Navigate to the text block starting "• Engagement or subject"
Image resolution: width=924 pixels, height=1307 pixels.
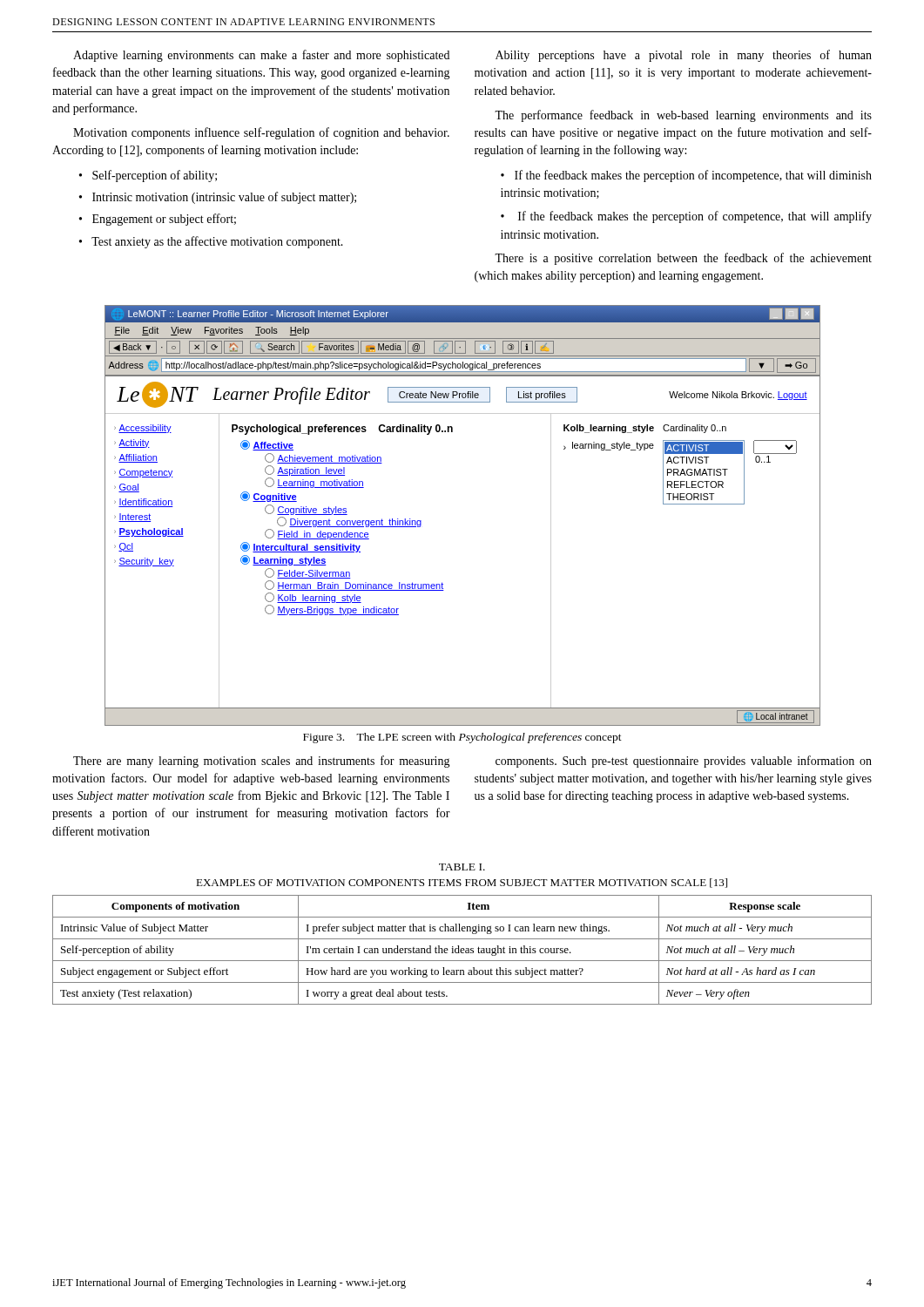coord(158,219)
